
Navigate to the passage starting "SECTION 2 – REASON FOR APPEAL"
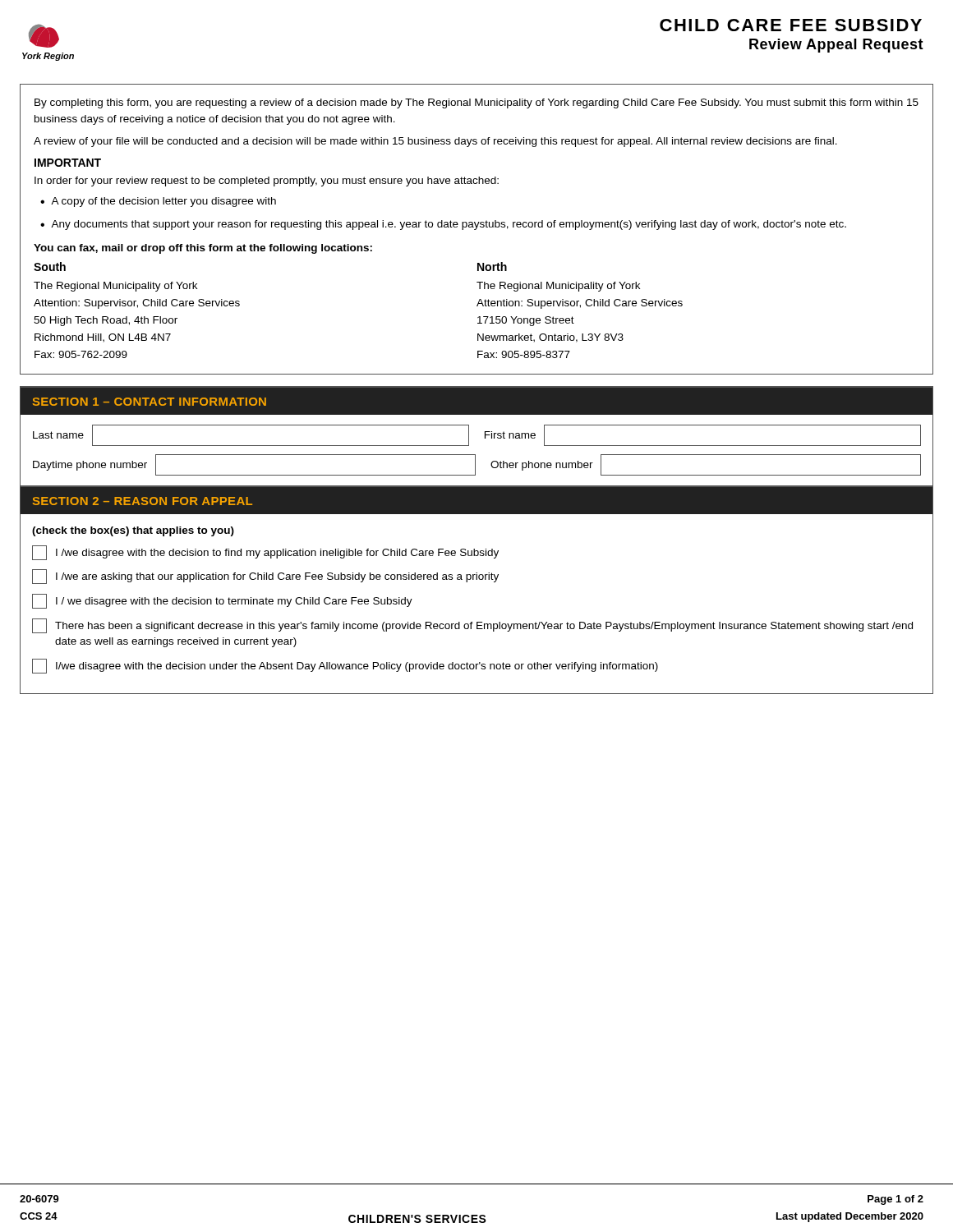pos(143,500)
